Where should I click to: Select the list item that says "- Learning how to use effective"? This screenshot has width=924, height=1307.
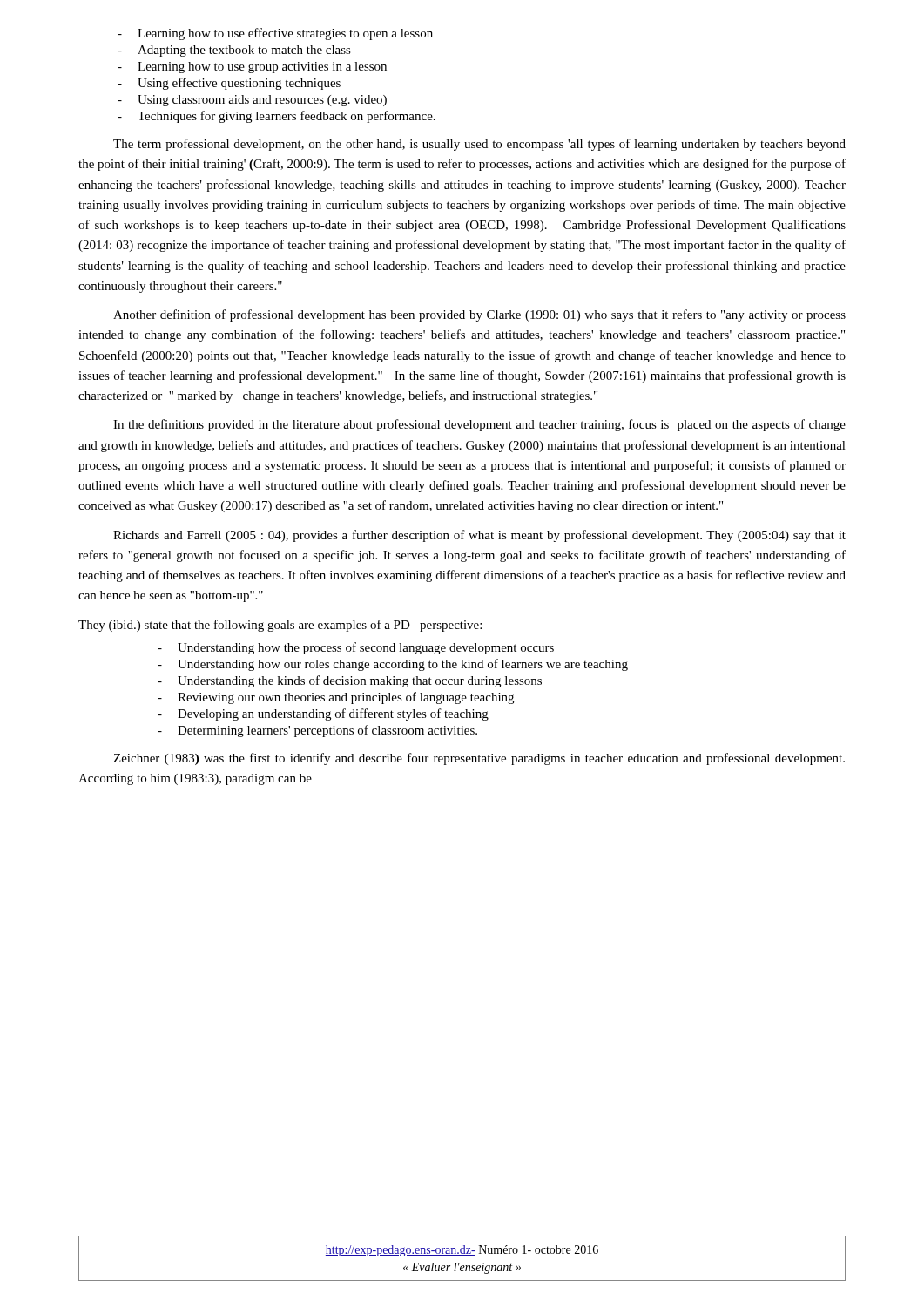click(x=275, y=34)
